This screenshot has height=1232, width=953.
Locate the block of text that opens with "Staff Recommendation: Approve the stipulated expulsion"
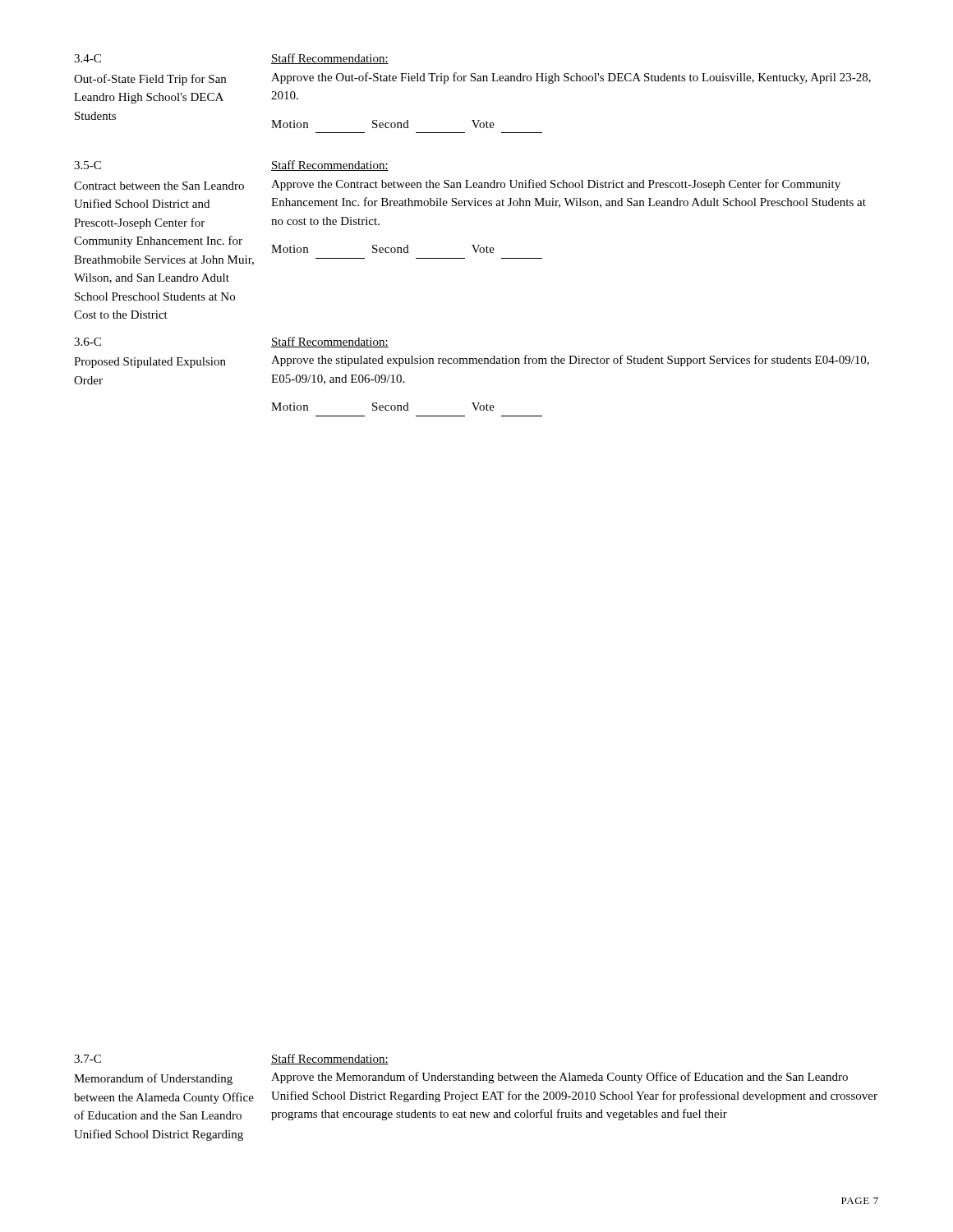575,374
